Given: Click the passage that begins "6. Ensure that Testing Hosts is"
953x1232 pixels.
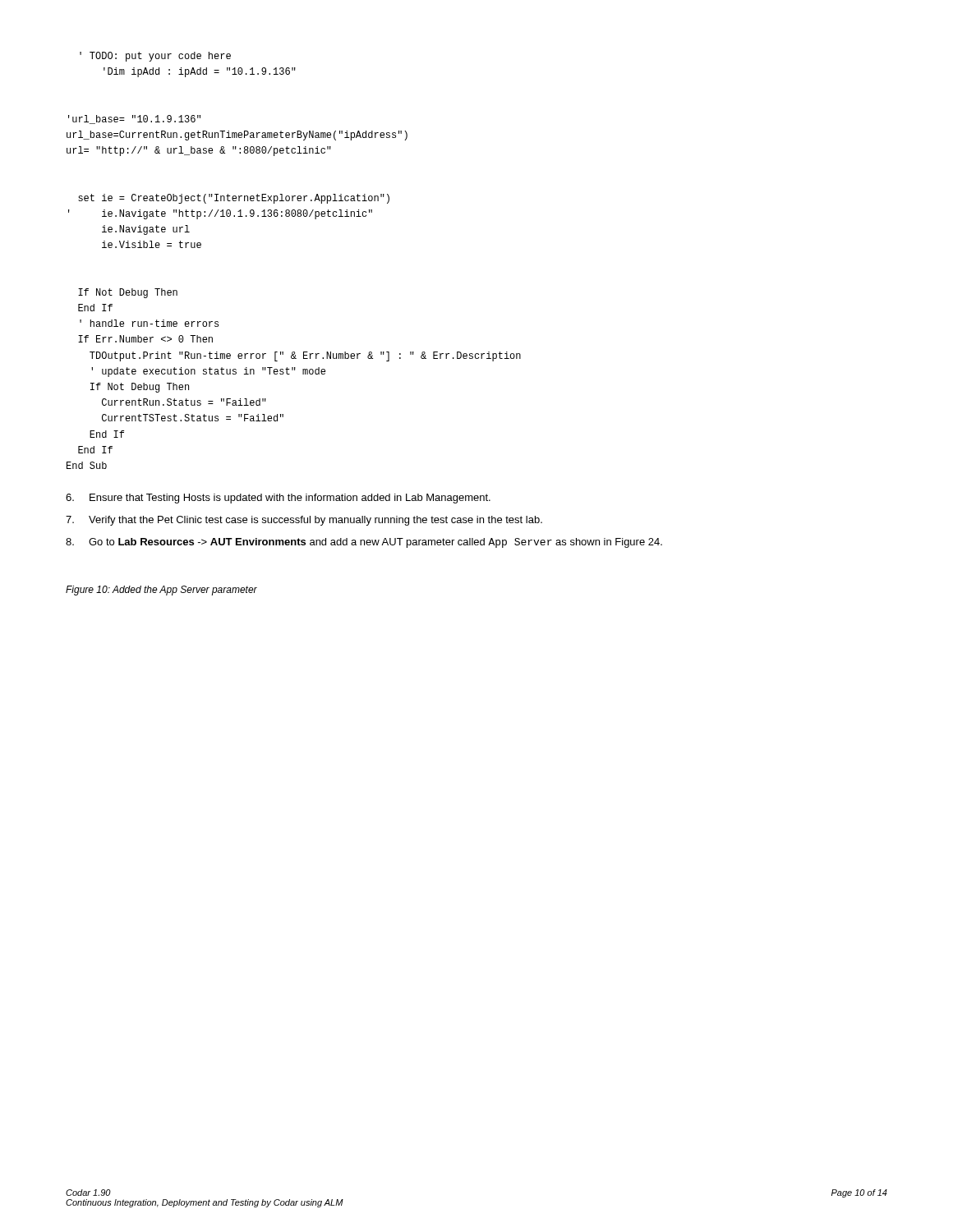Looking at the screenshot, I should [x=476, y=498].
